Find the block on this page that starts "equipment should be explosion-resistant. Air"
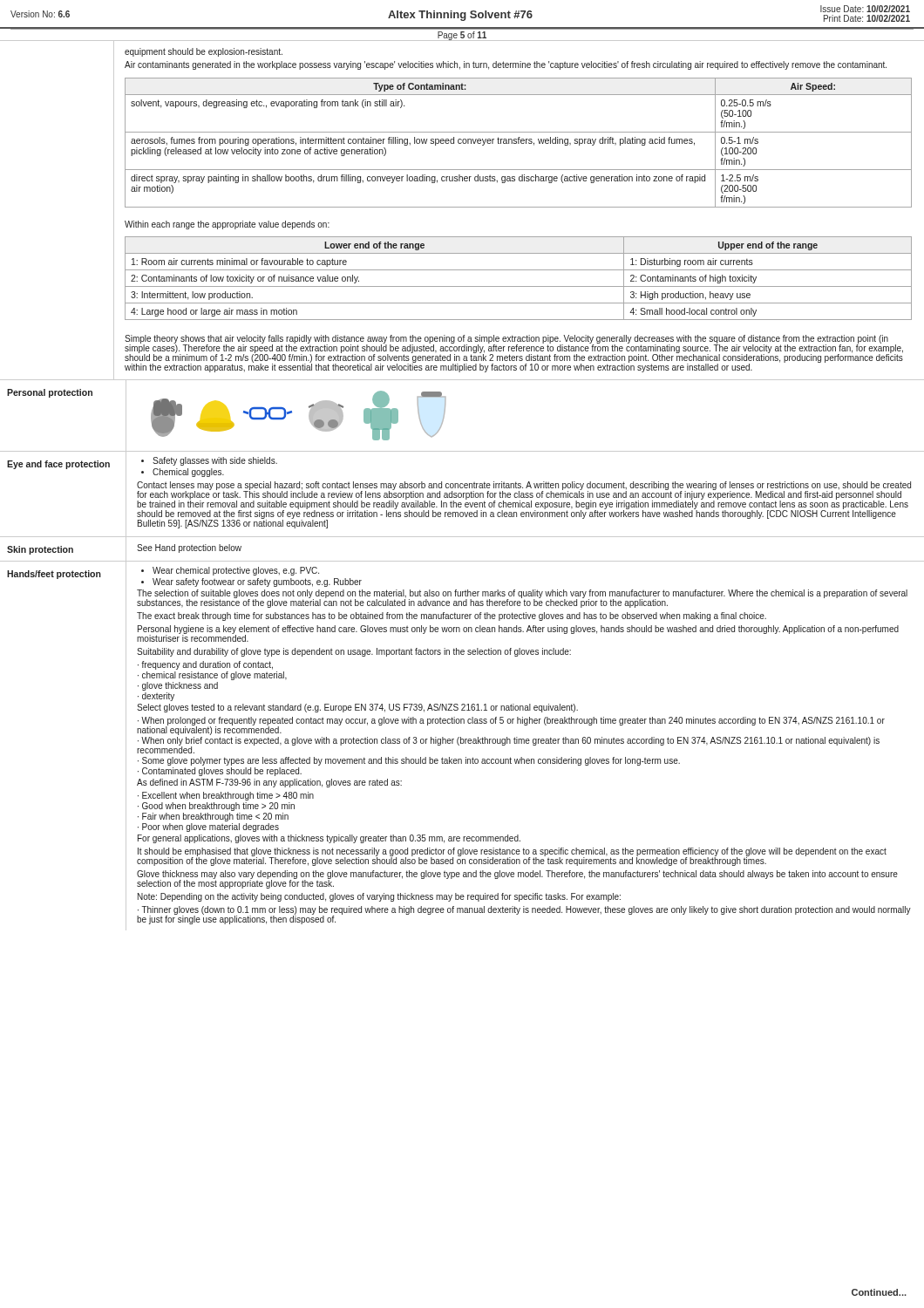Image resolution: width=924 pixels, height=1308 pixels. pos(518,58)
